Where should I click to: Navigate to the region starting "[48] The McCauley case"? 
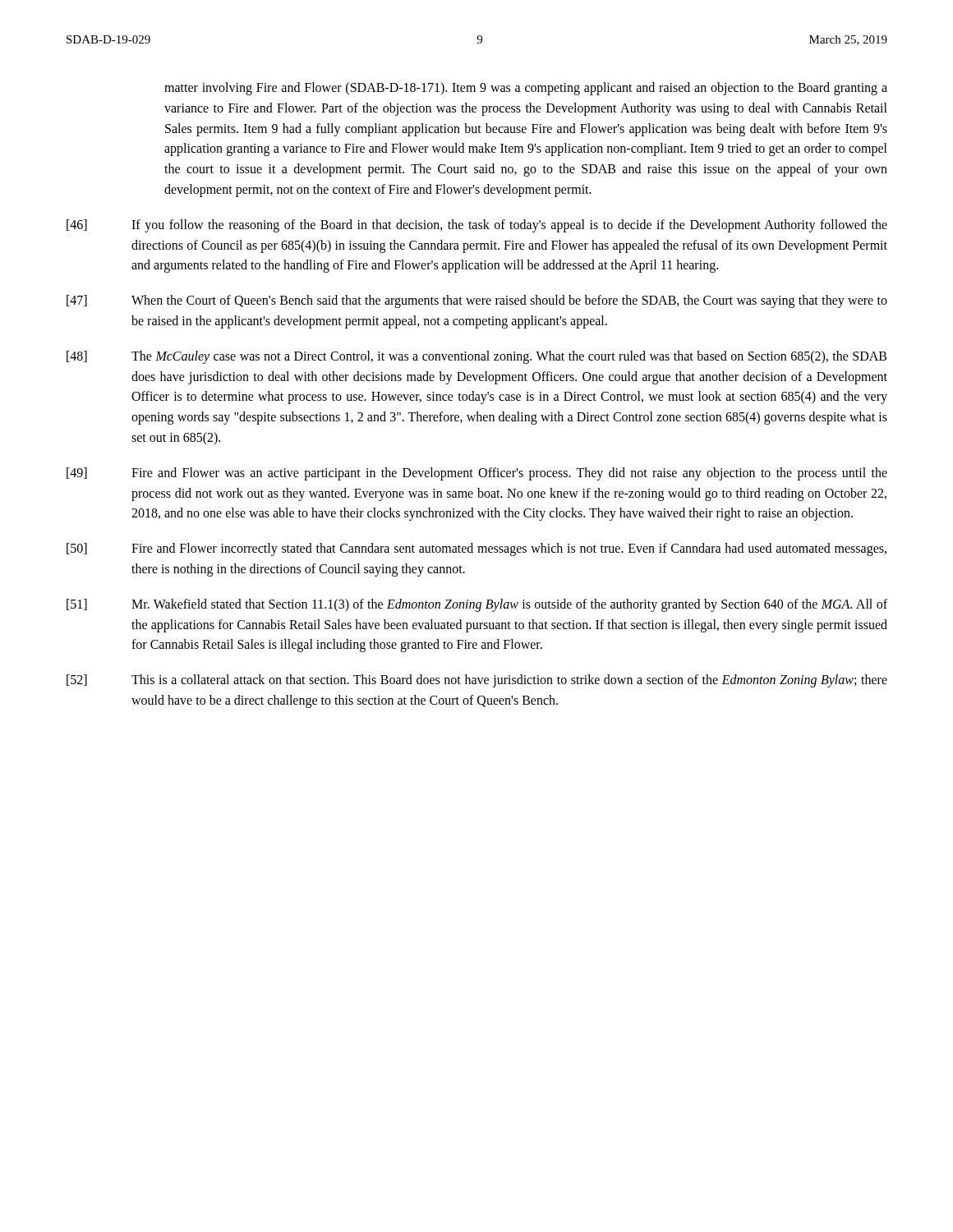(x=476, y=397)
